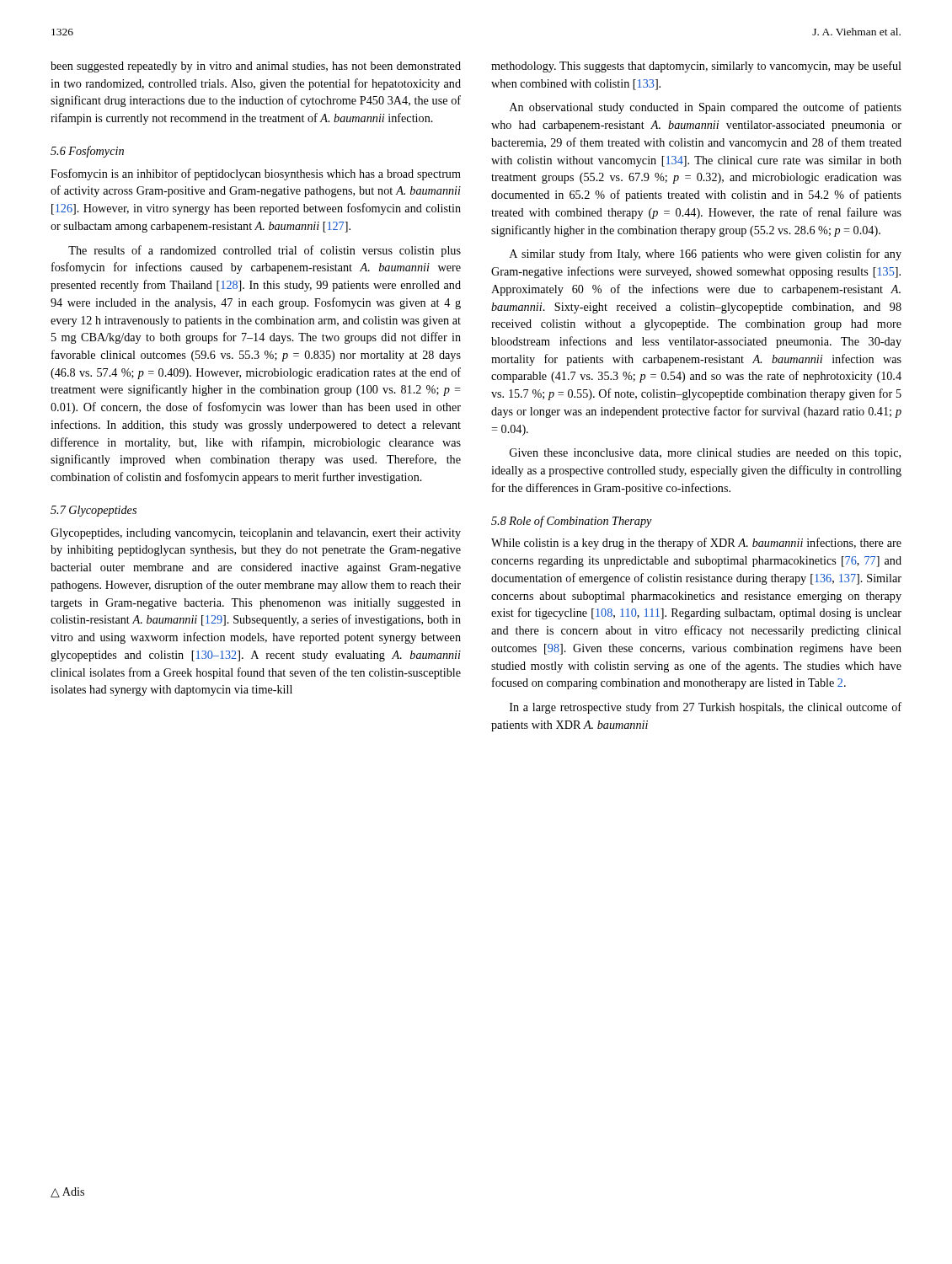Click the passage that begins "Fosfomycin is an"

pyautogui.click(x=256, y=325)
